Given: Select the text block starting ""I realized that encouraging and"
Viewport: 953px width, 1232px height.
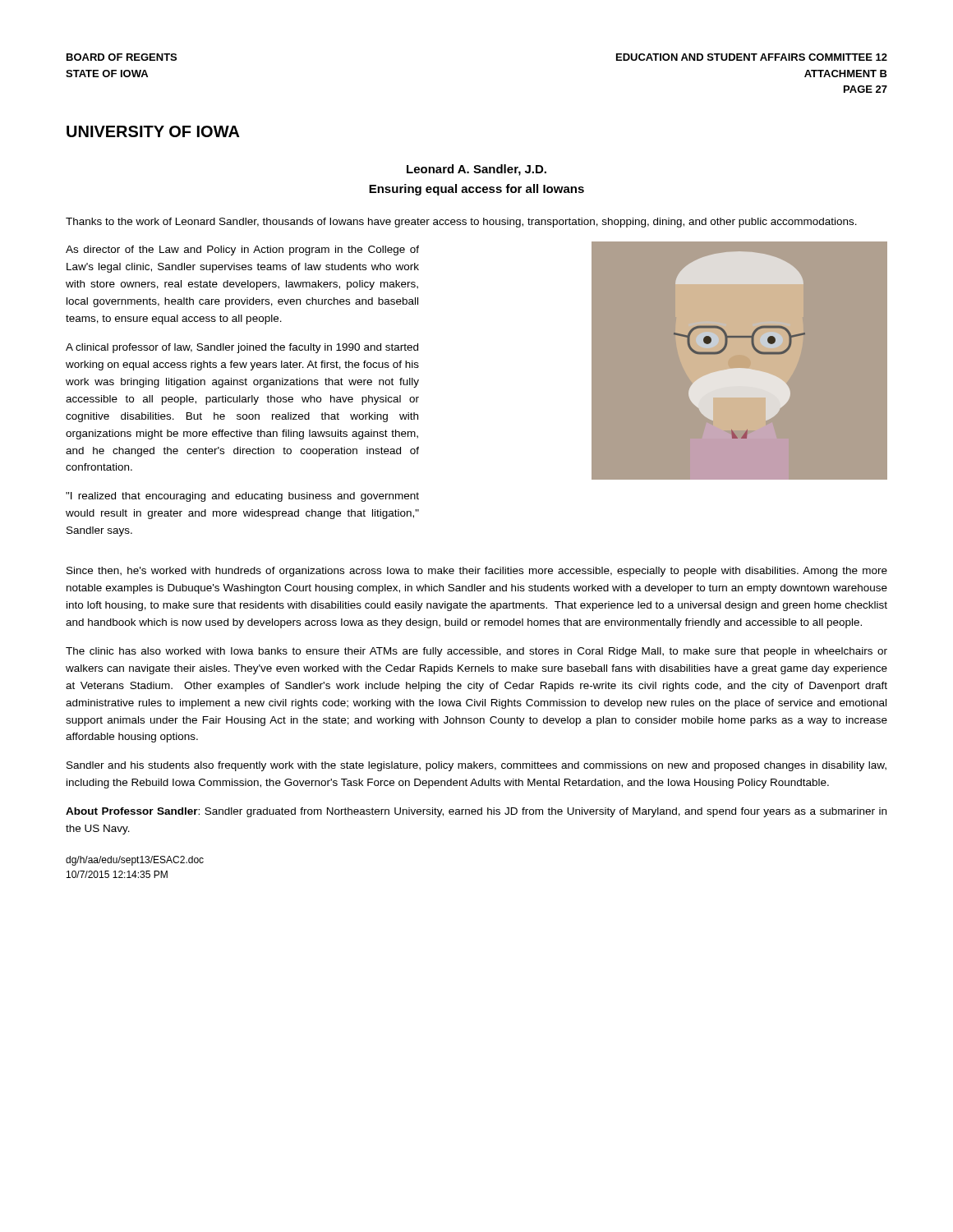Looking at the screenshot, I should pos(242,513).
